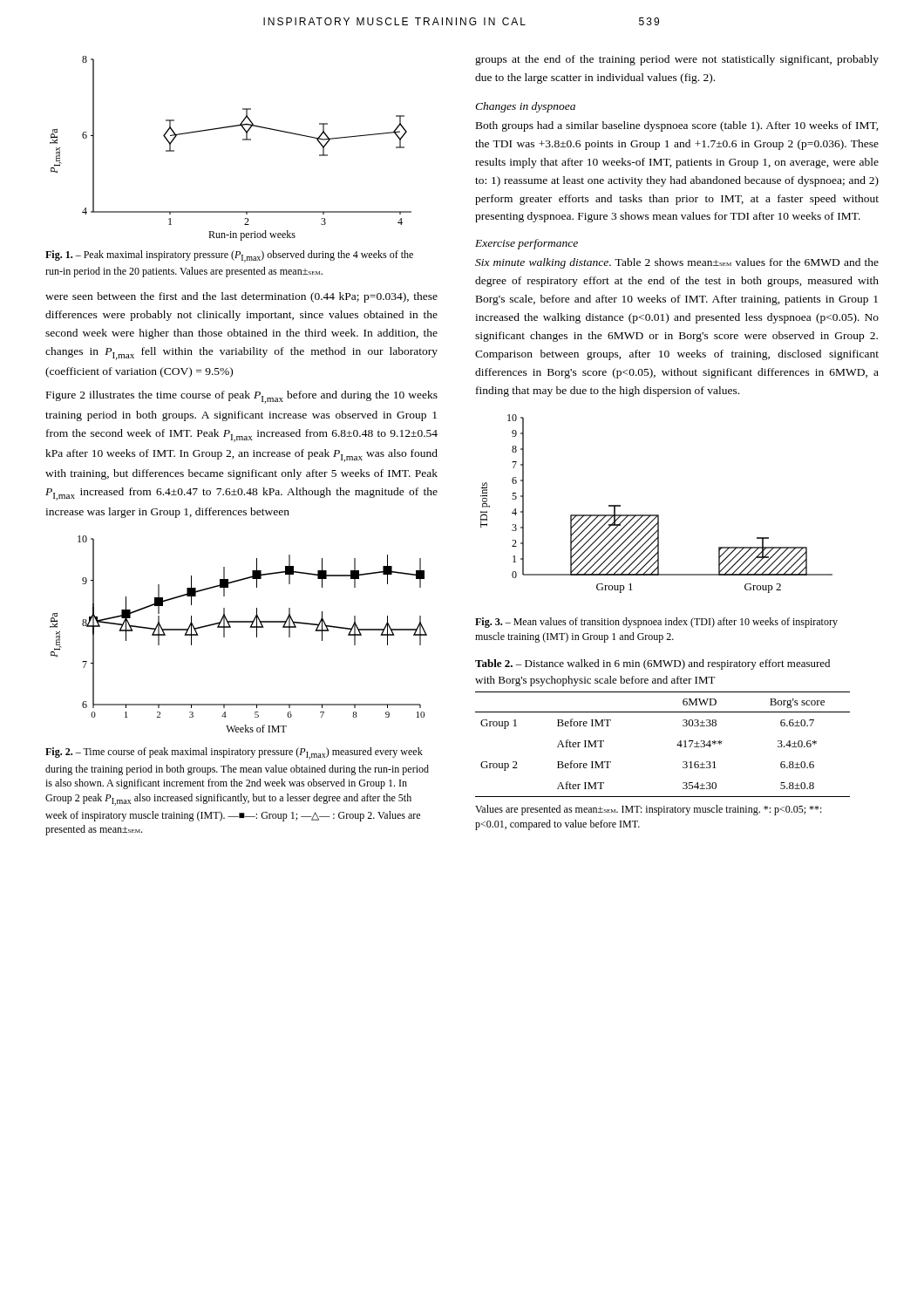This screenshot has width=924, height=1308.
Task: Select the table that reads "Group 2"
Action: [x=663, y=744]
